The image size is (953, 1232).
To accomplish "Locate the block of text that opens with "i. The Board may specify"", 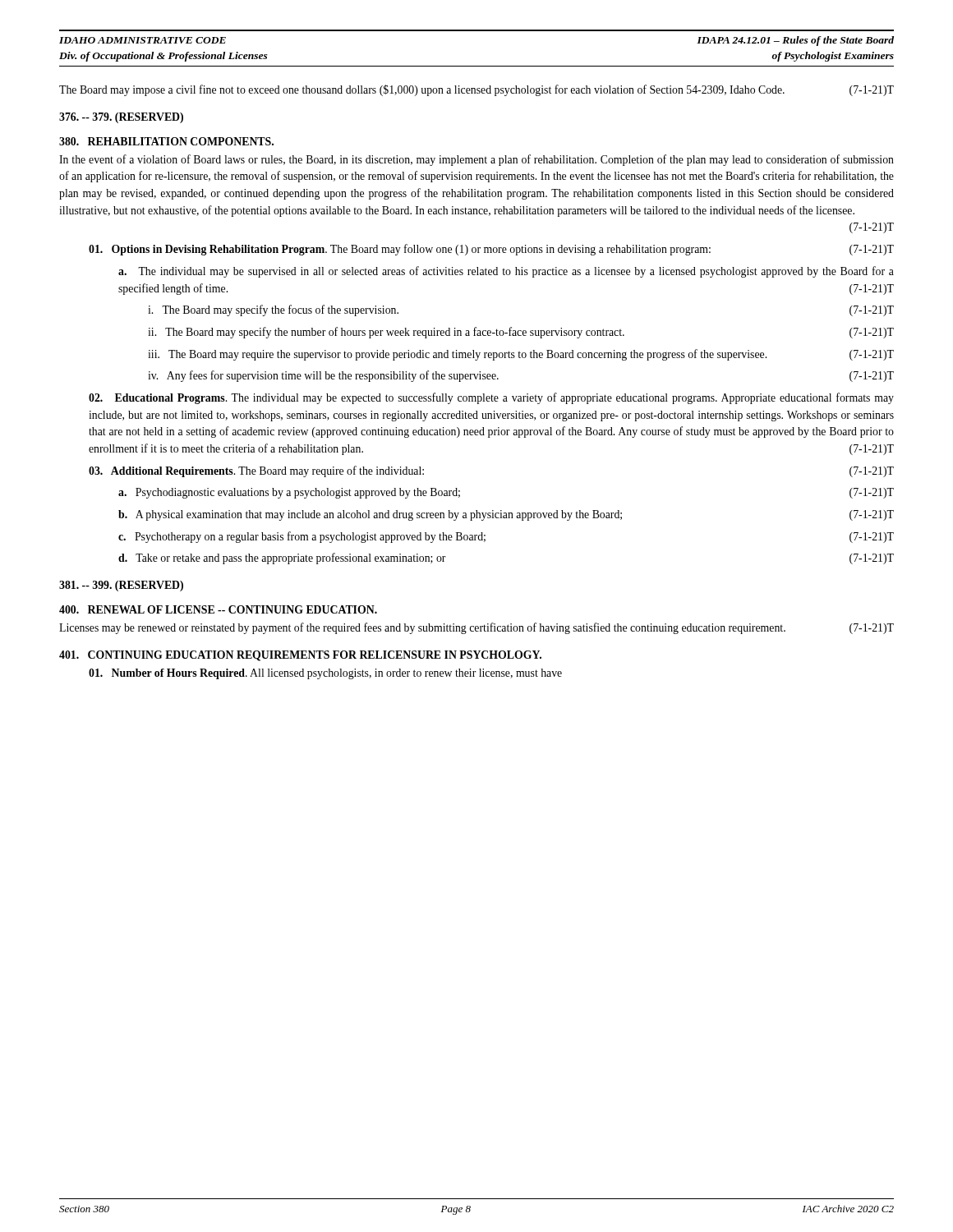I will pyautogui.click(x=276, y=310).
